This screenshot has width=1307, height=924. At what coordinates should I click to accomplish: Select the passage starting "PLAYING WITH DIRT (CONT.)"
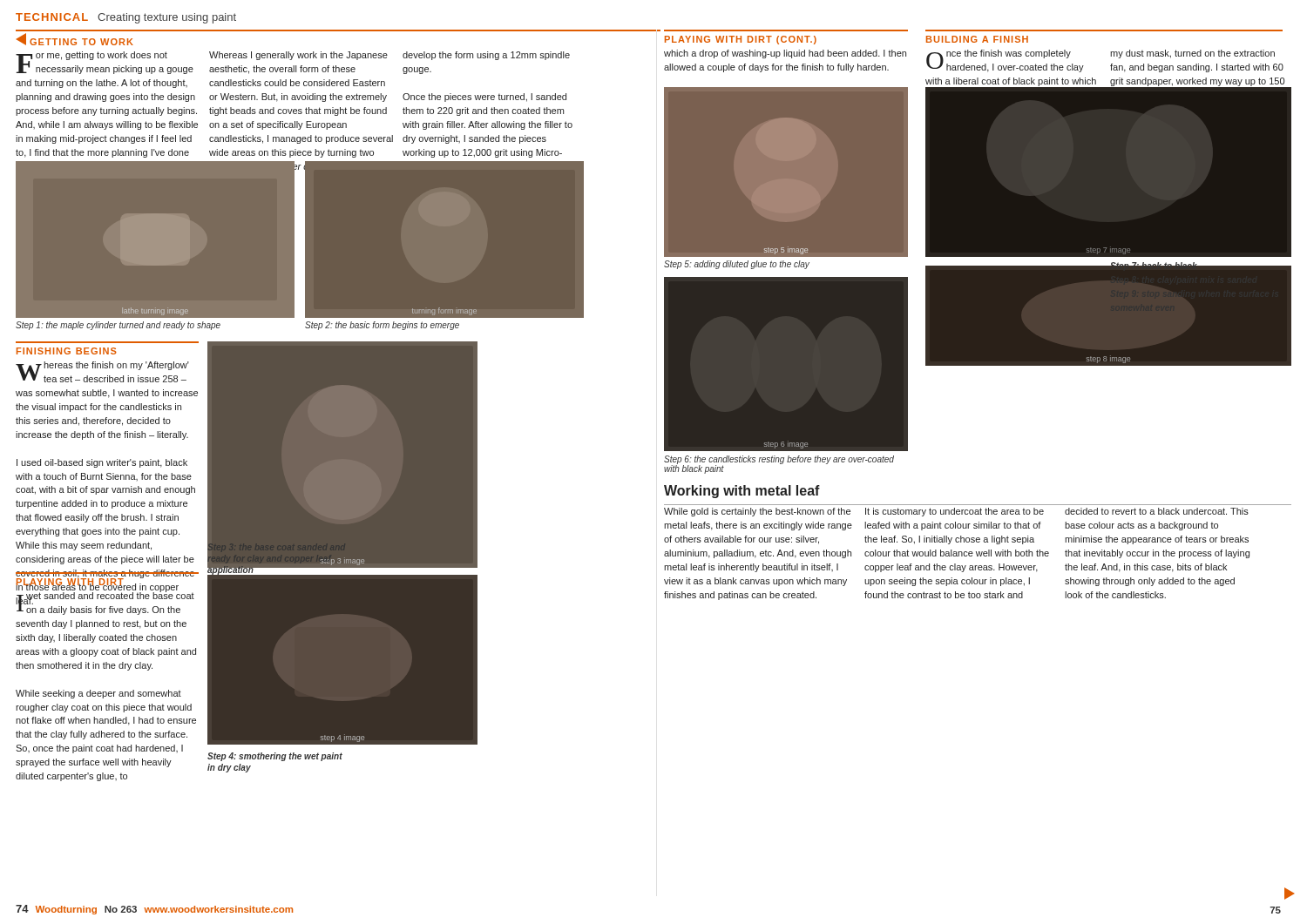point(741,39)
